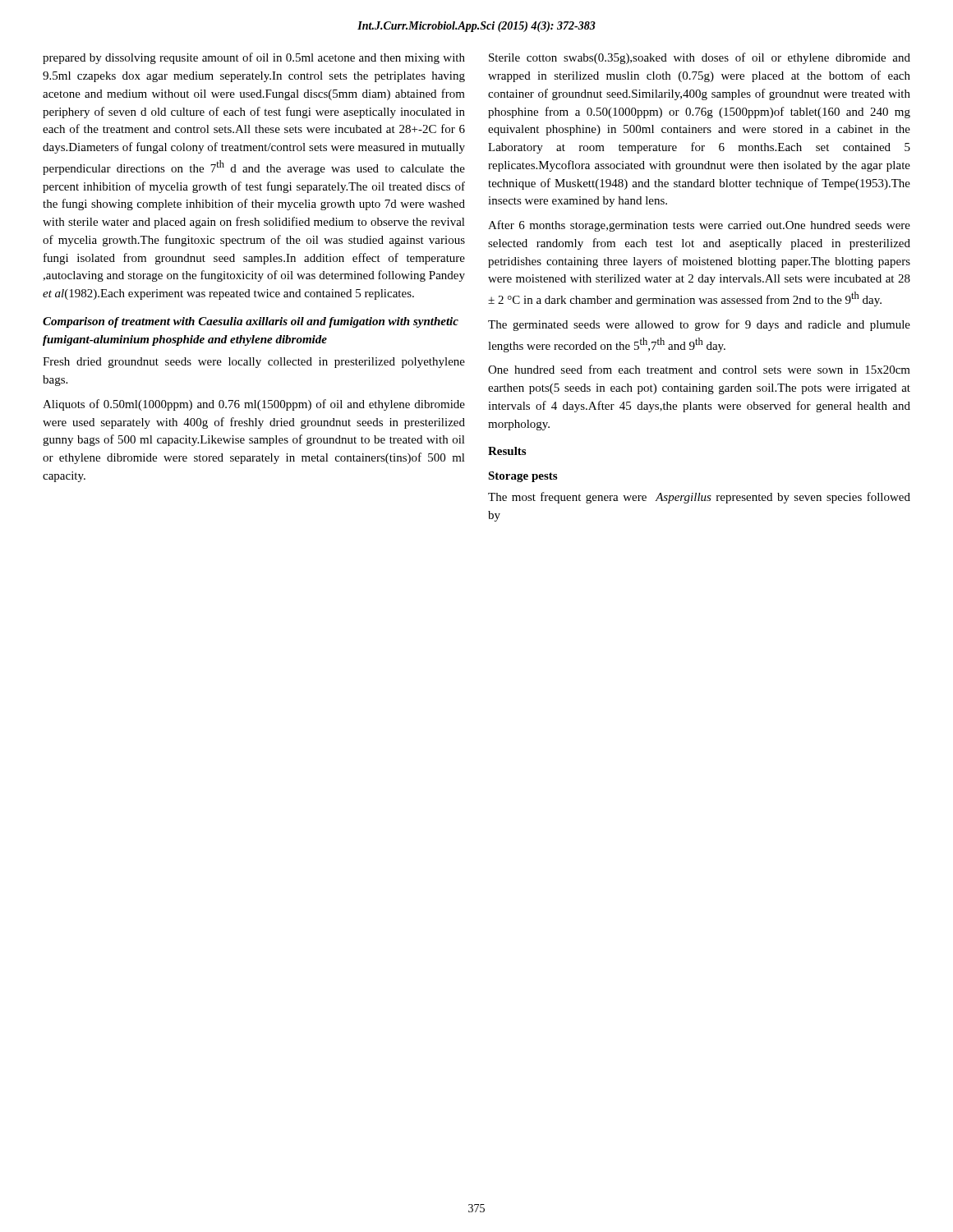953x1232 pixels.
Task: Locate the text block starting "Storage pests"
Action: (523, 476)
